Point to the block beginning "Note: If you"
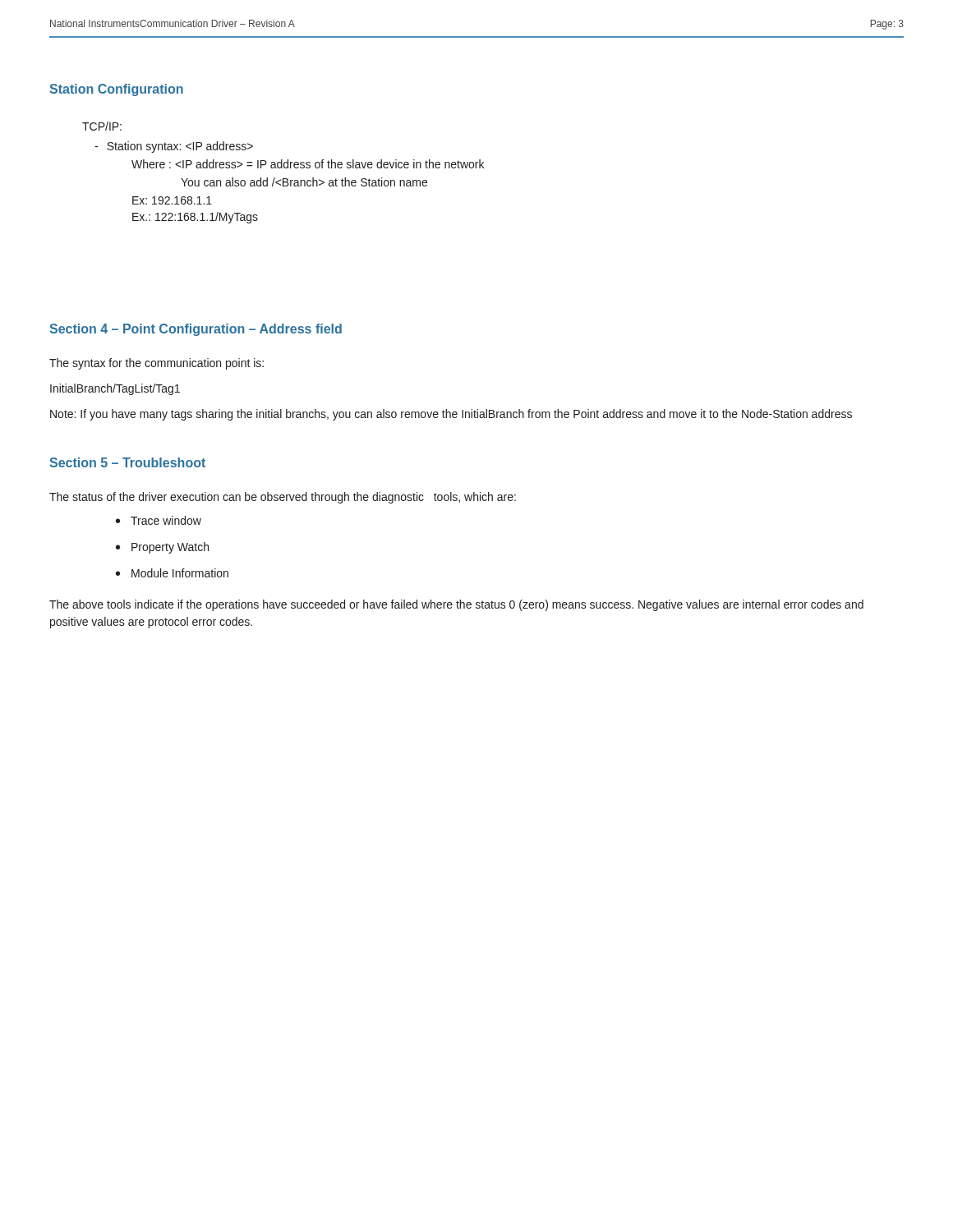Screen dimensions: 1232x953 (x=451, y=414)
